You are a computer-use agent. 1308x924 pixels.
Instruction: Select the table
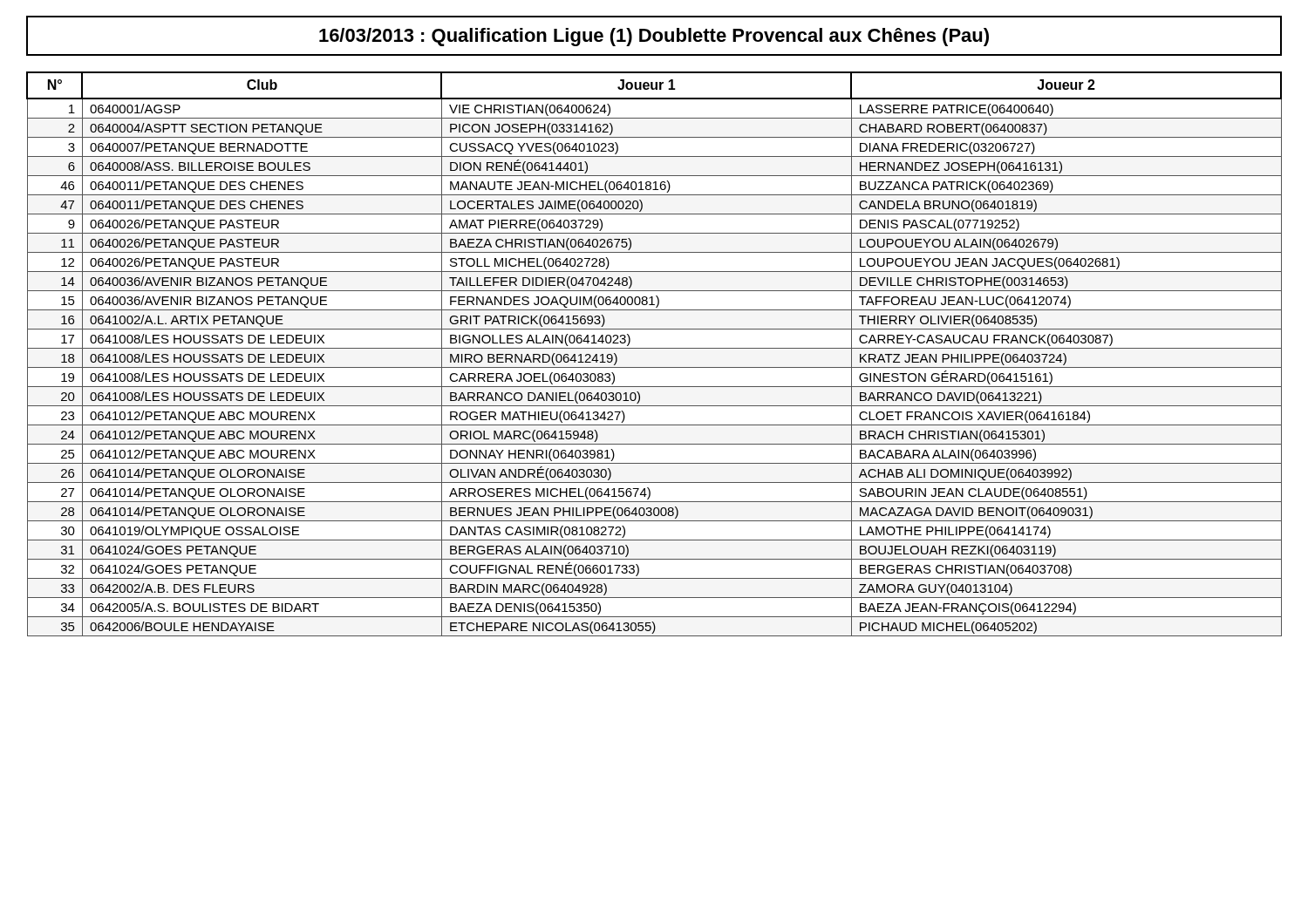[654, 354]
